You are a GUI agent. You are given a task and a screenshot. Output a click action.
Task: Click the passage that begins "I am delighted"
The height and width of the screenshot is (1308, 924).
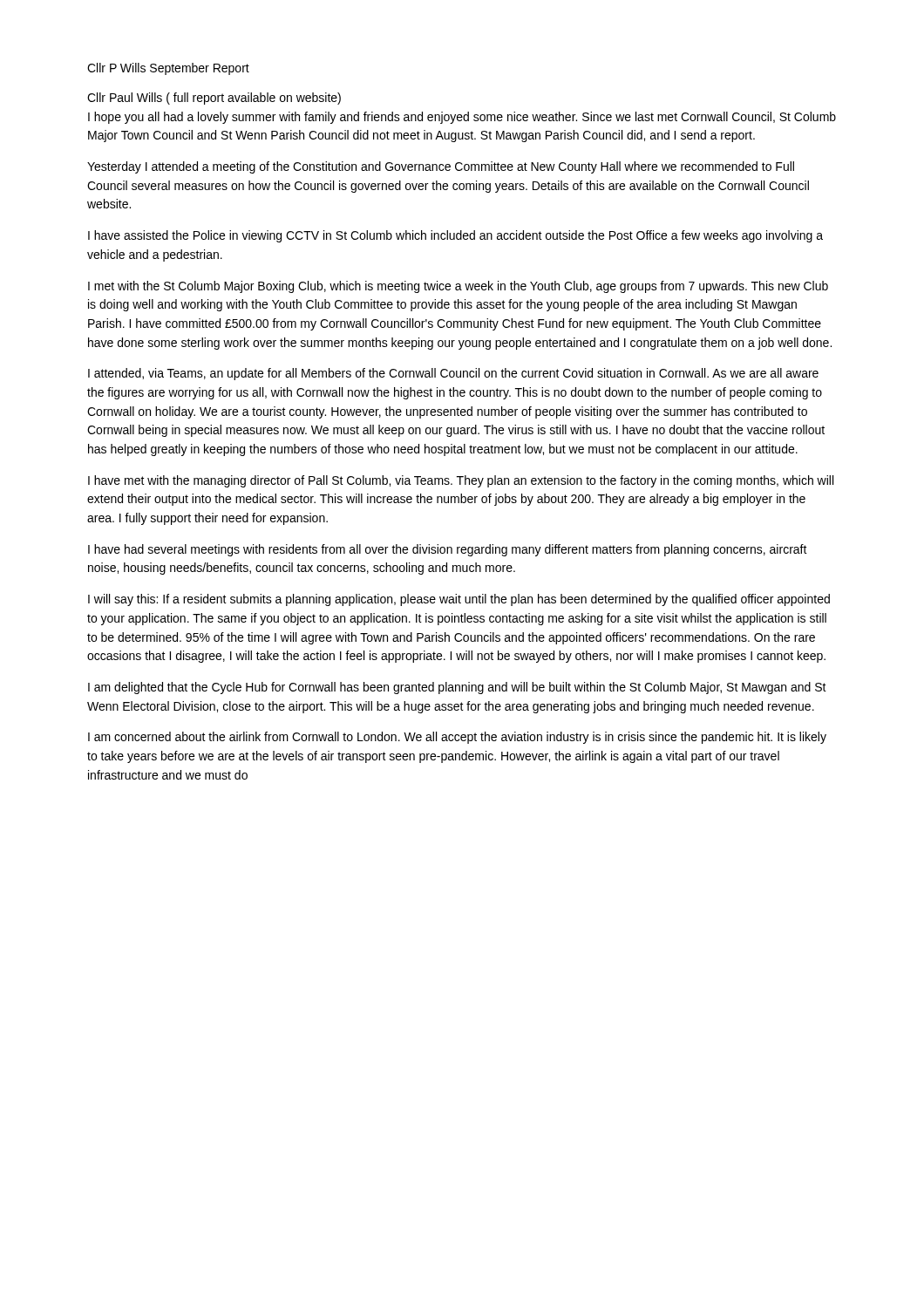tap(457, 696)
